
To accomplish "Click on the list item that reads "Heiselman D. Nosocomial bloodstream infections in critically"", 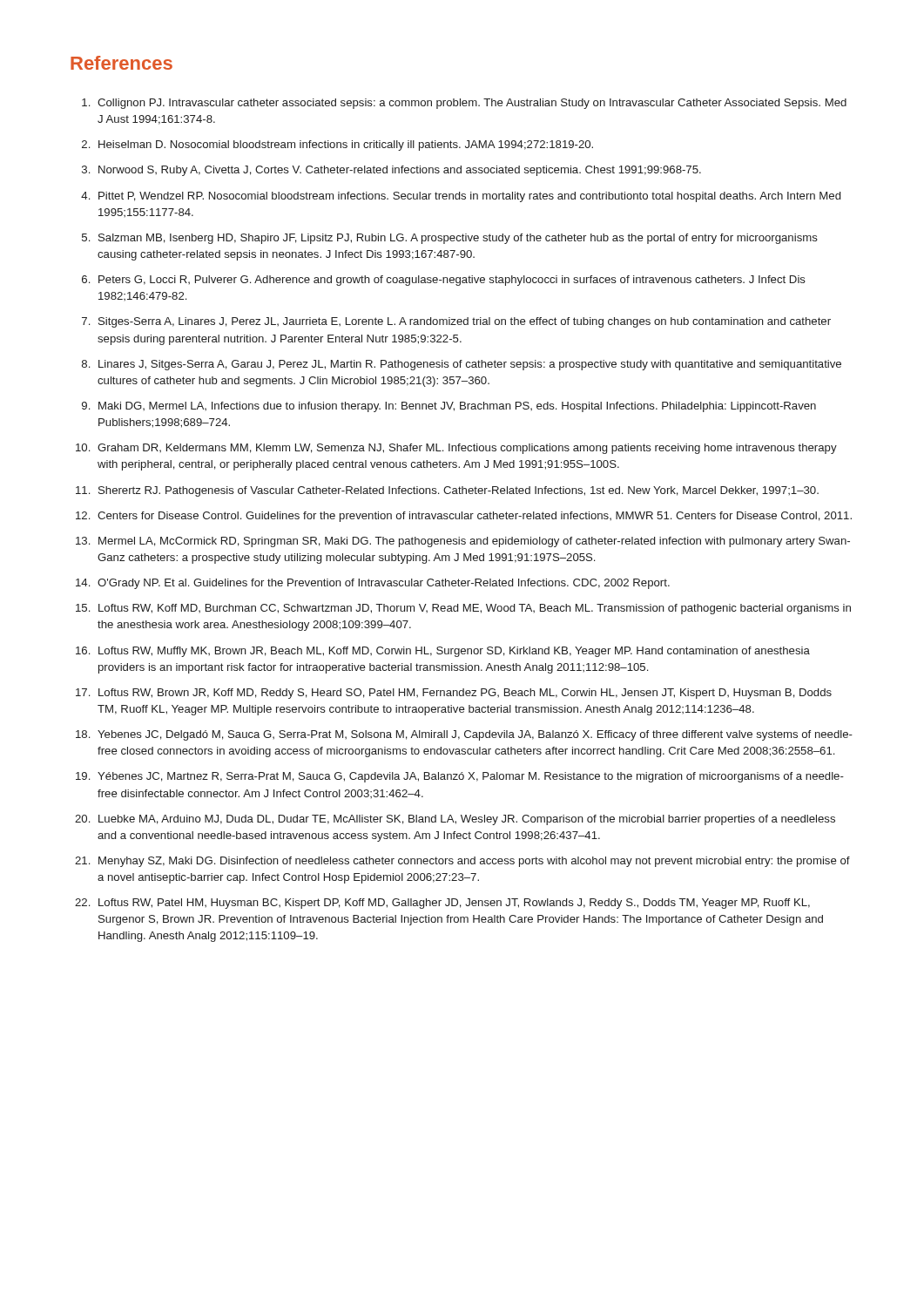I will point(346,144).
